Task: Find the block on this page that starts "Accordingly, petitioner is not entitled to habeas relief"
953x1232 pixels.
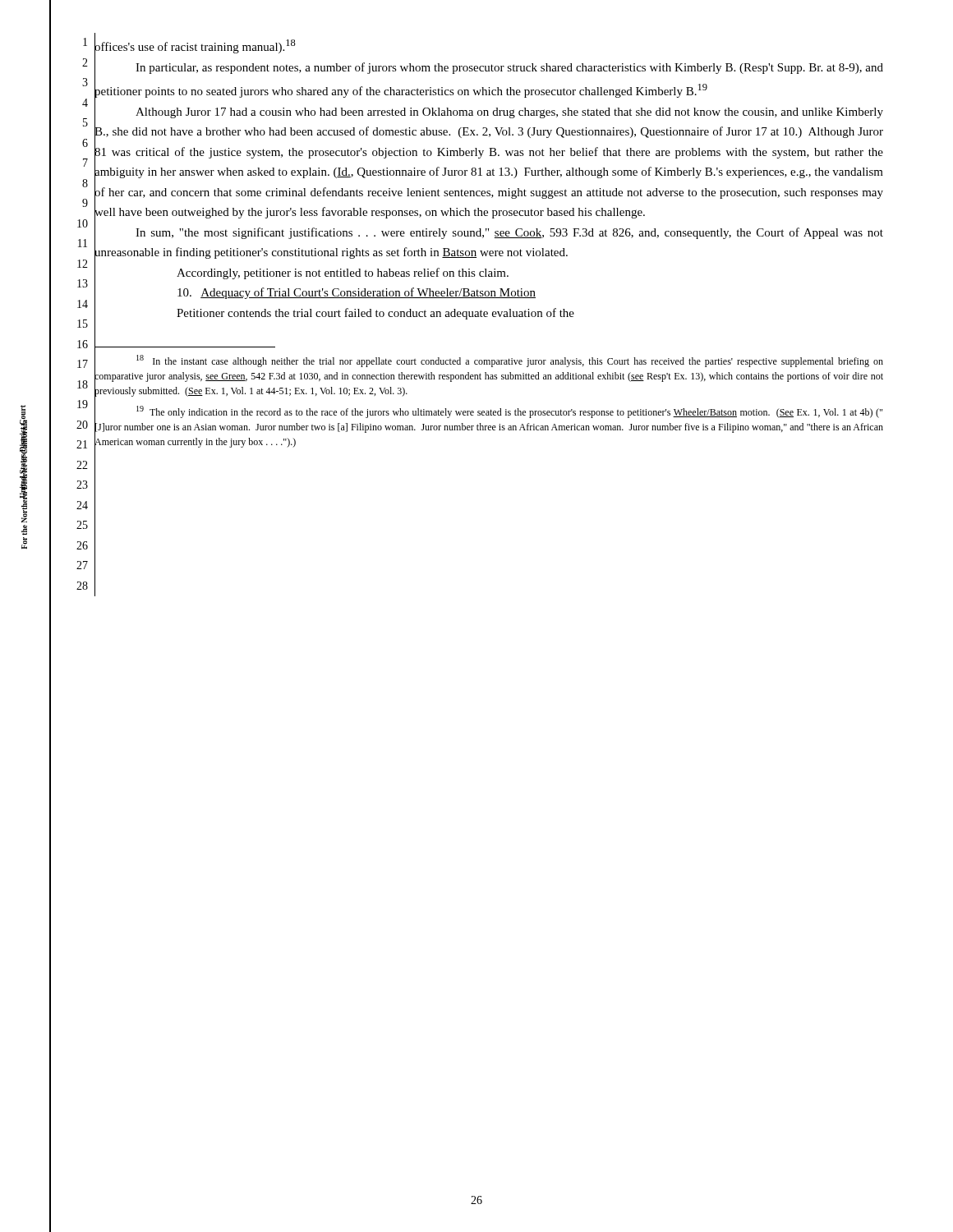Action: pyautogui.click(x=343, y=272)
